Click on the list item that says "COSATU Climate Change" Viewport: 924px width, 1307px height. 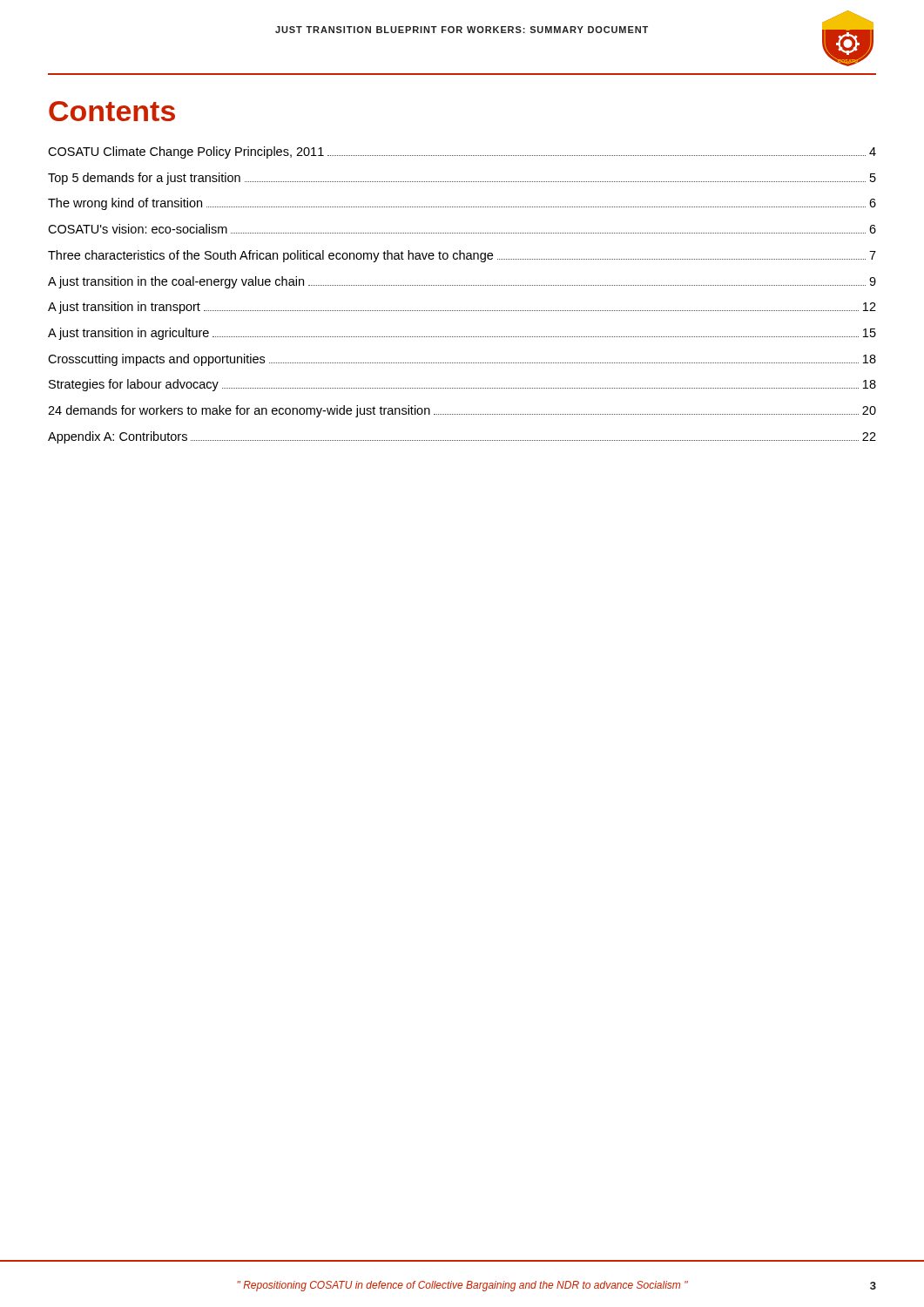(x=462, y=152)
